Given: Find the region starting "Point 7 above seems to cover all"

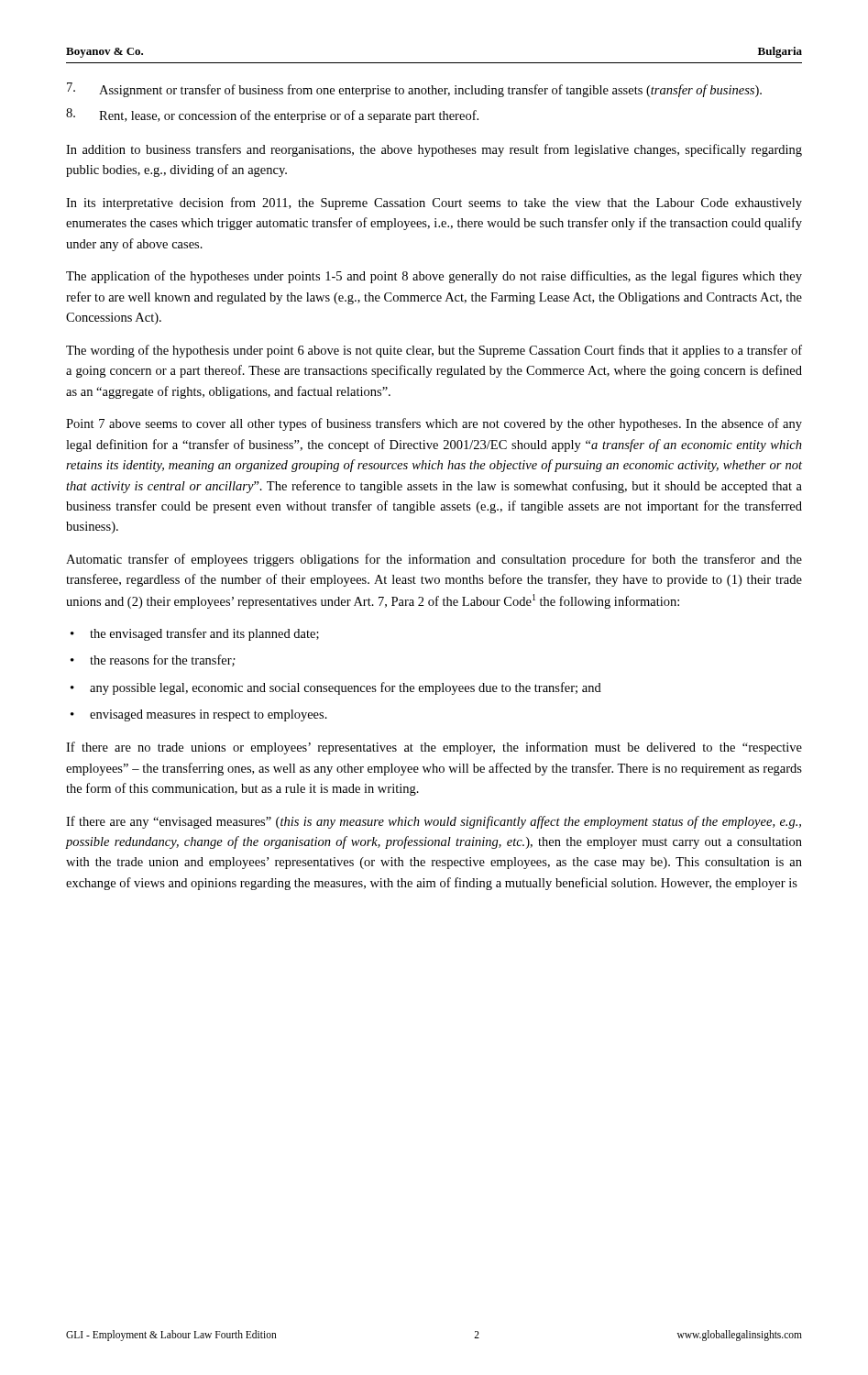Looking at the screenshot, I should click(434, 475).
